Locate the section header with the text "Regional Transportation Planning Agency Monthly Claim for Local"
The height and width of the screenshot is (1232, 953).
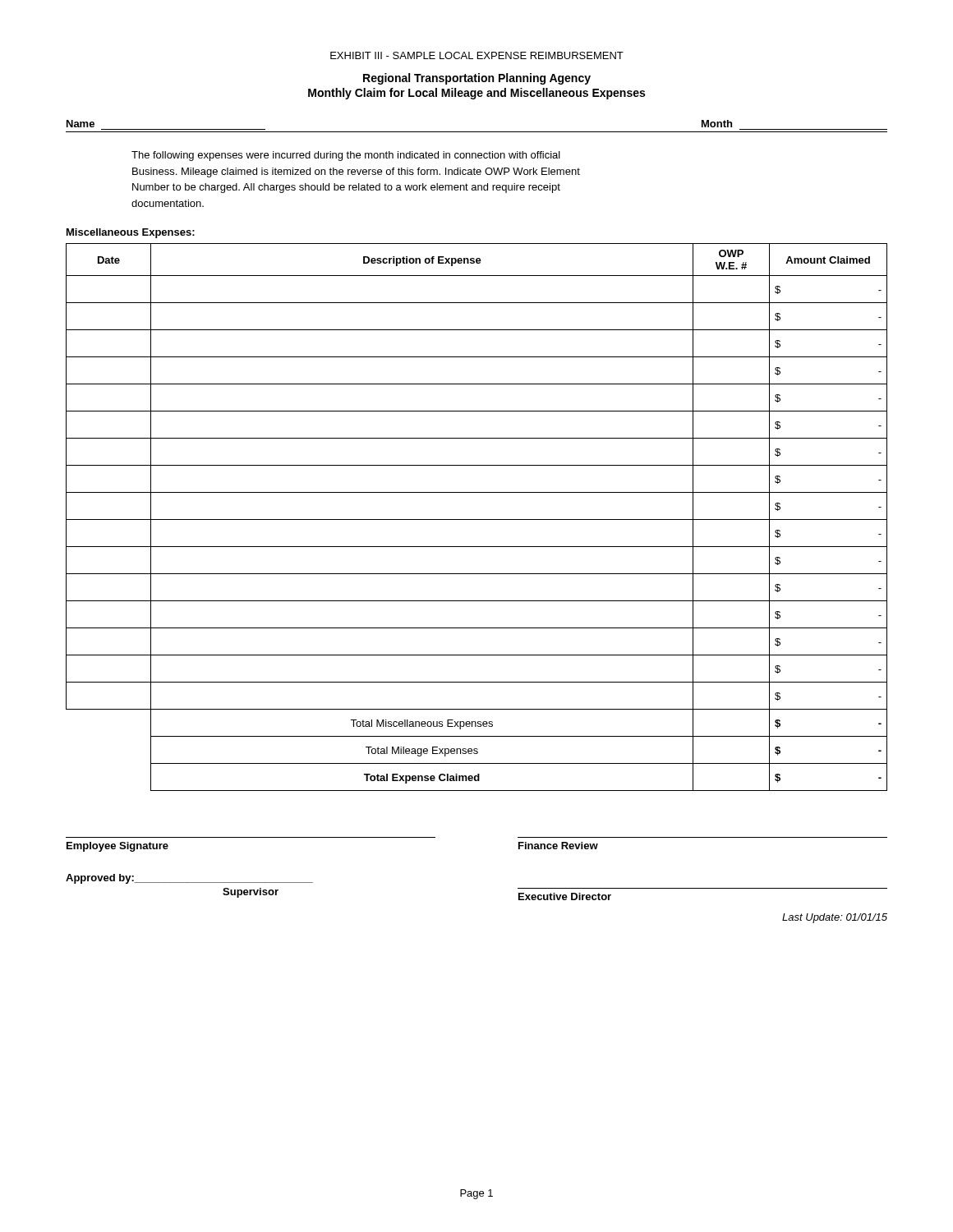pos(476,85)
